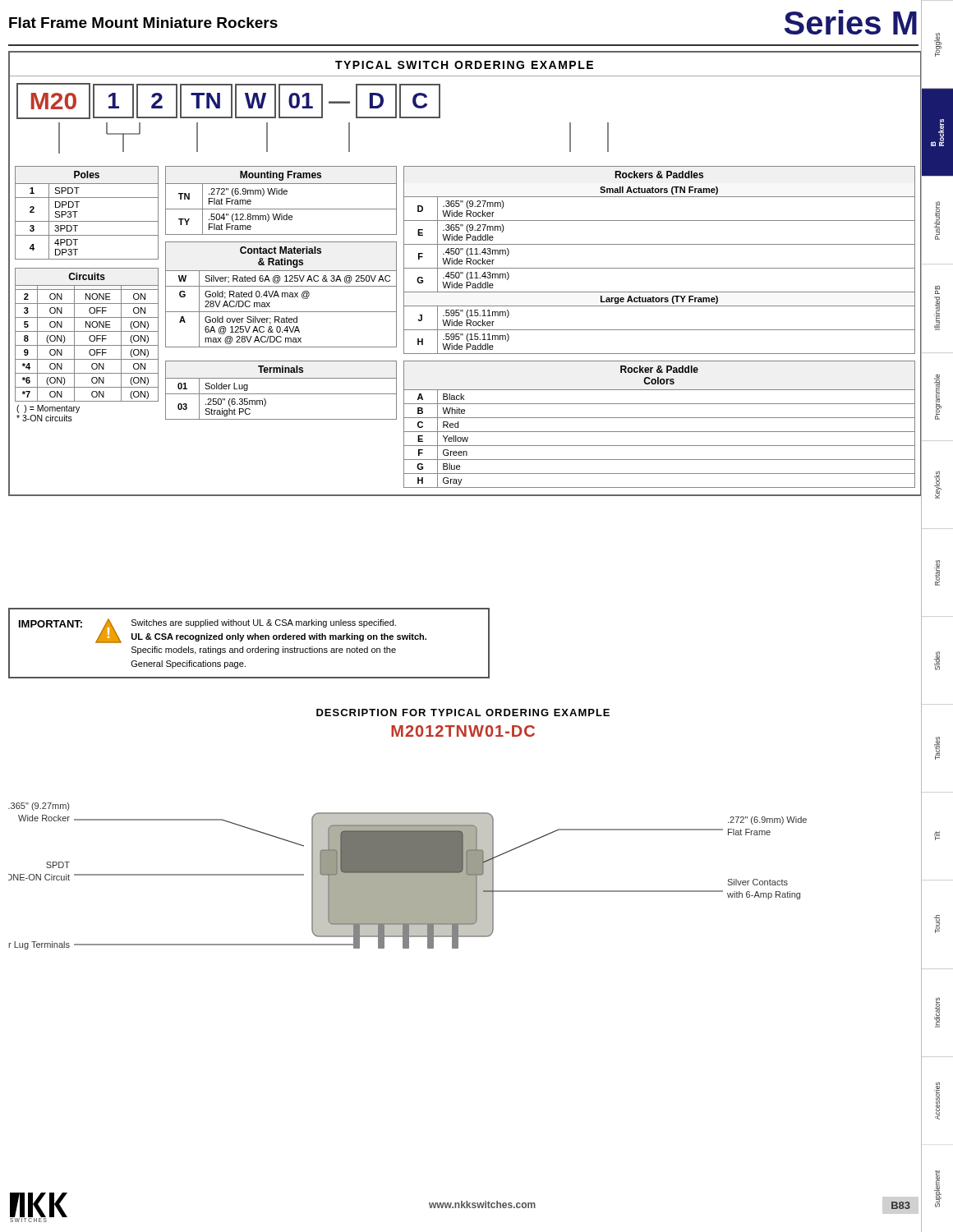Image resolution: width=953 pixels, height=1232 pixels.
Task: Click on the text starting "TYPICAL SWITCH ORDERING"
Action: coord(465,65)
